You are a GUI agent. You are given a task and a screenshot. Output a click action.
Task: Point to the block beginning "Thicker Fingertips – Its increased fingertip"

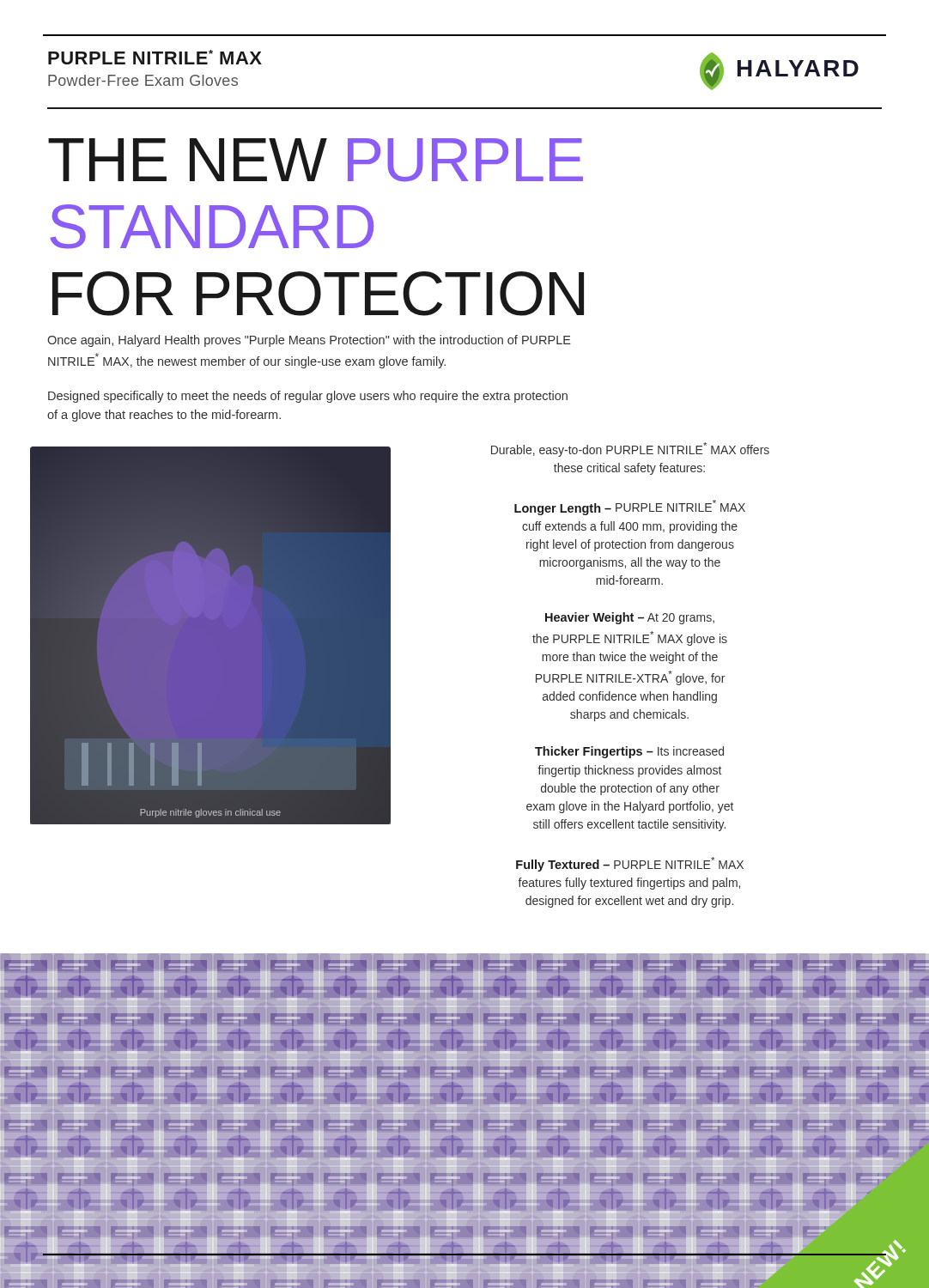pyautogui.click(x=630, y=788)
